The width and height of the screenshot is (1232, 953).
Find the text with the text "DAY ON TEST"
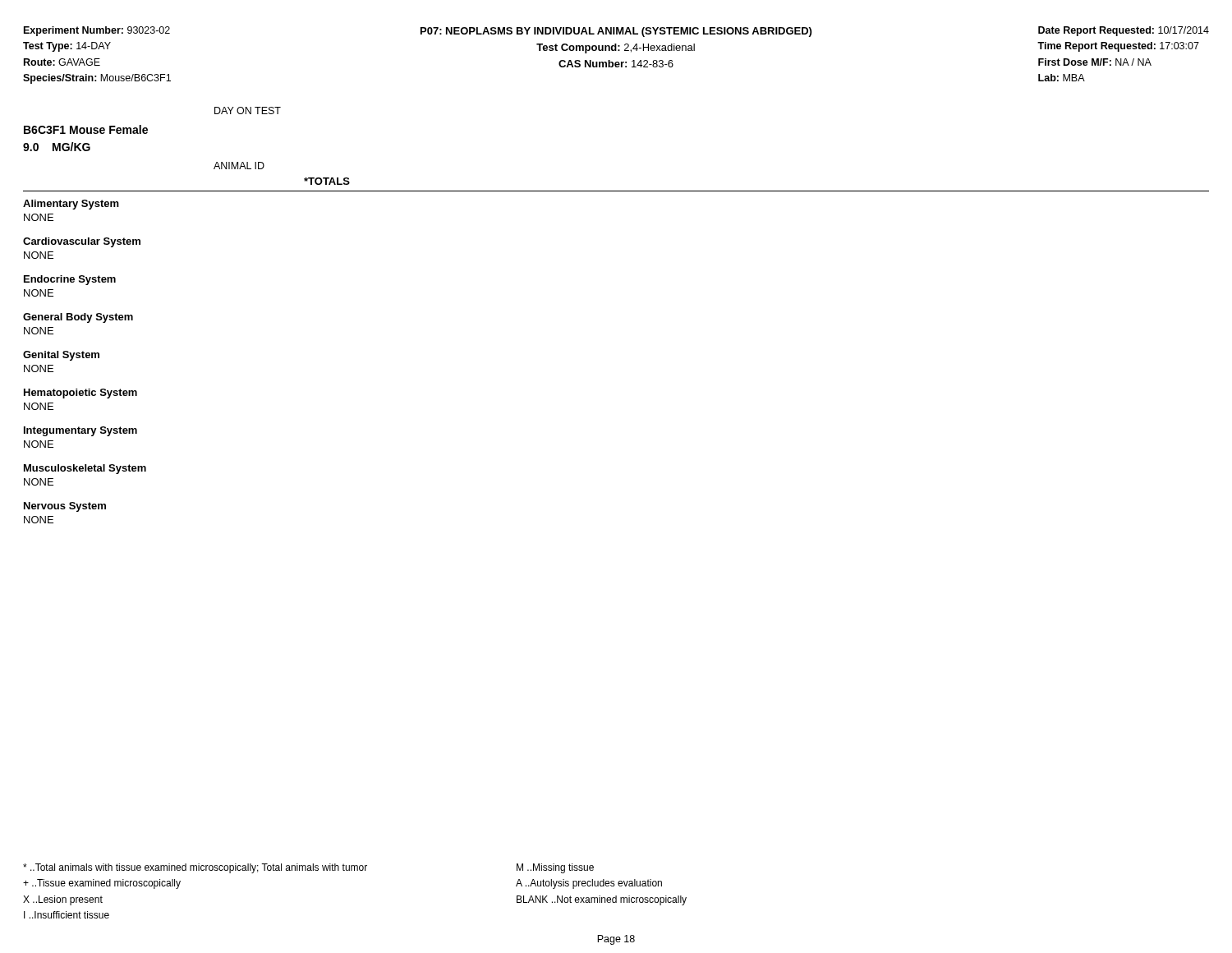click(x=247, y=111)
